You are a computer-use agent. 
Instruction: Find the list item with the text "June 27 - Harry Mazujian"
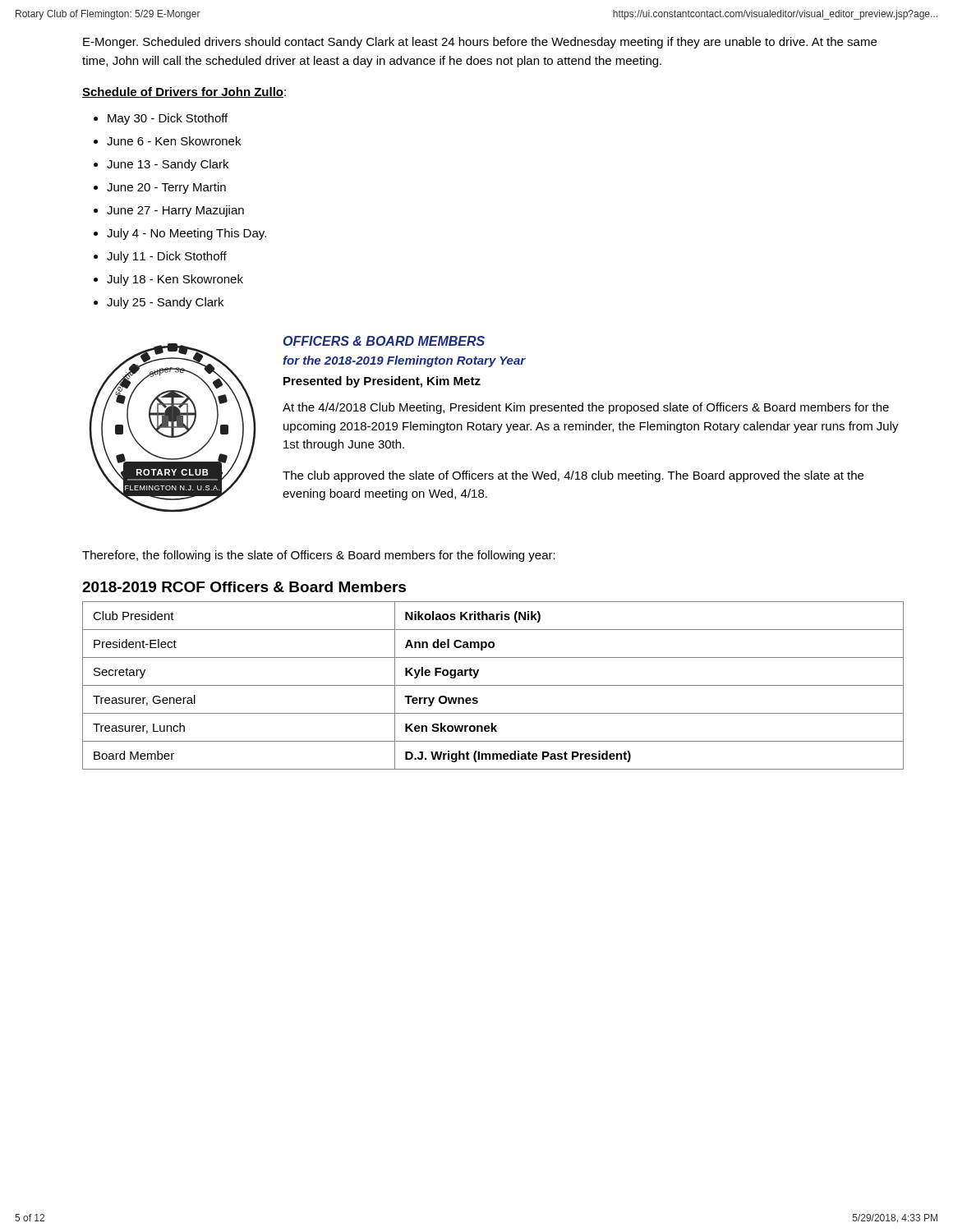click(x=176, y=210)
